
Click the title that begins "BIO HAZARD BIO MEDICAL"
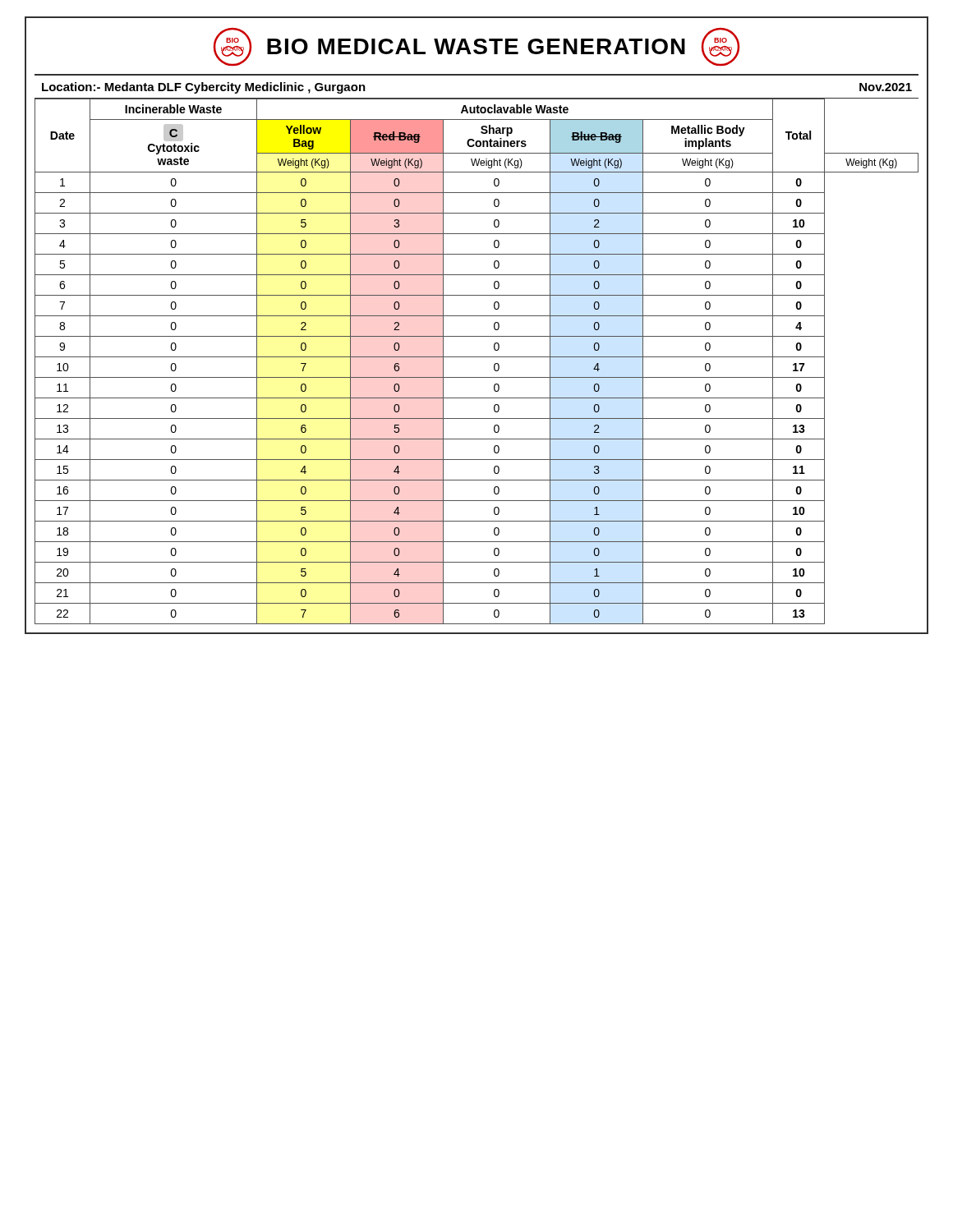click(x=476, y=47)
